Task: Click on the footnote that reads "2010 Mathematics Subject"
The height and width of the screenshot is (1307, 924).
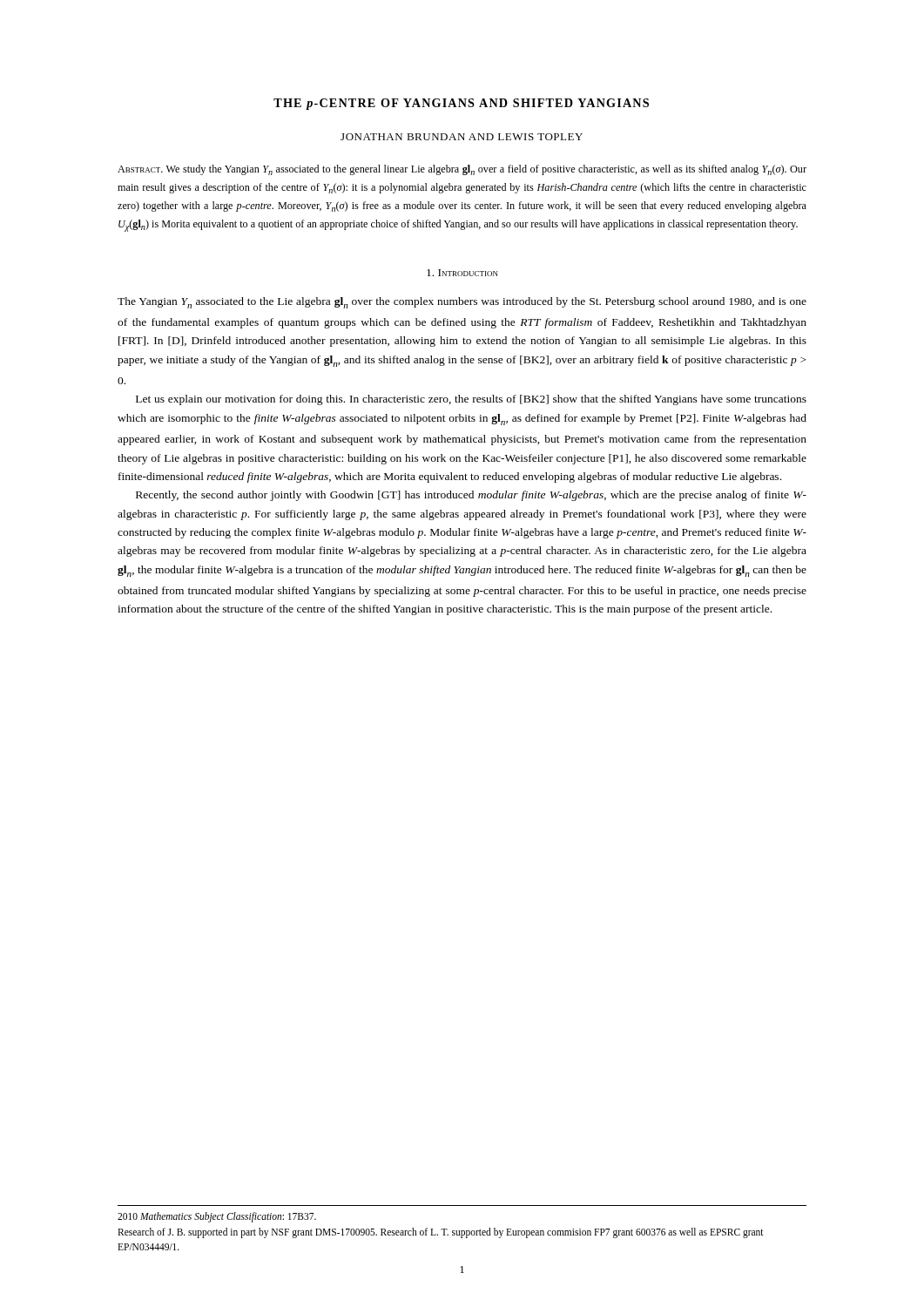Action: point(440,1232)
